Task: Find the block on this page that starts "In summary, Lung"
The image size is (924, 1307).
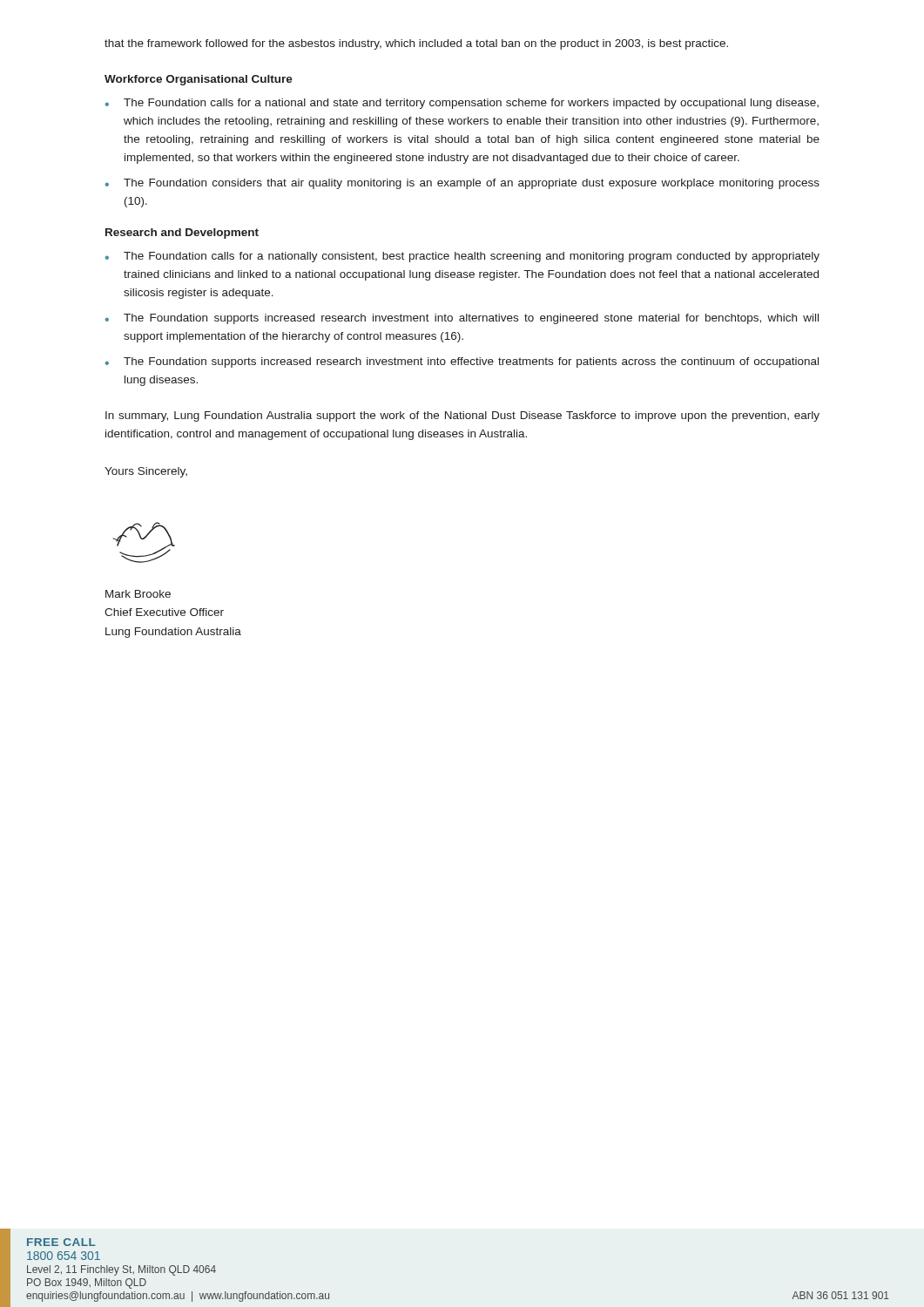Action: click(x=462, y=424)
